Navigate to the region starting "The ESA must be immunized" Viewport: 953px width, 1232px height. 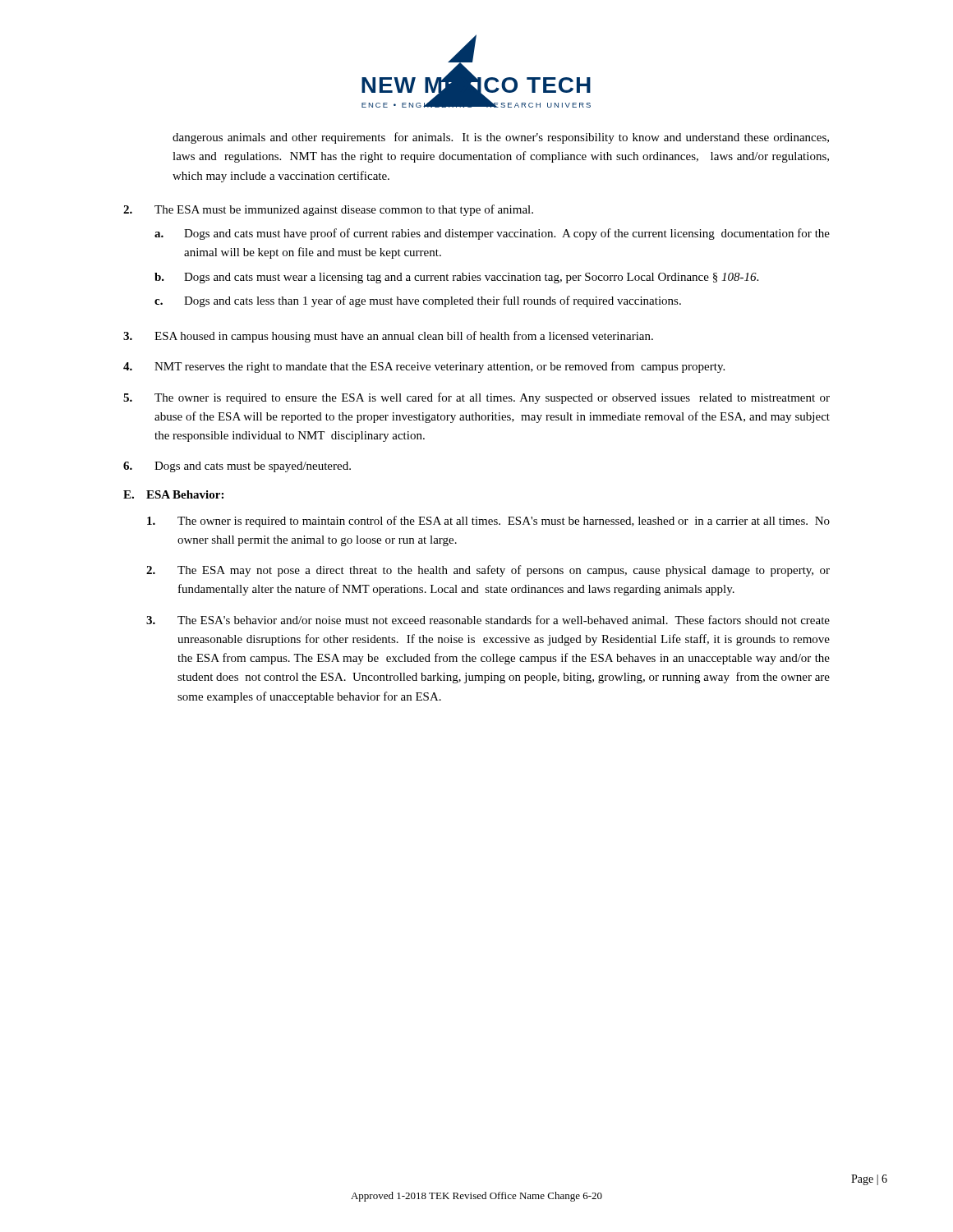pos(344,209)
